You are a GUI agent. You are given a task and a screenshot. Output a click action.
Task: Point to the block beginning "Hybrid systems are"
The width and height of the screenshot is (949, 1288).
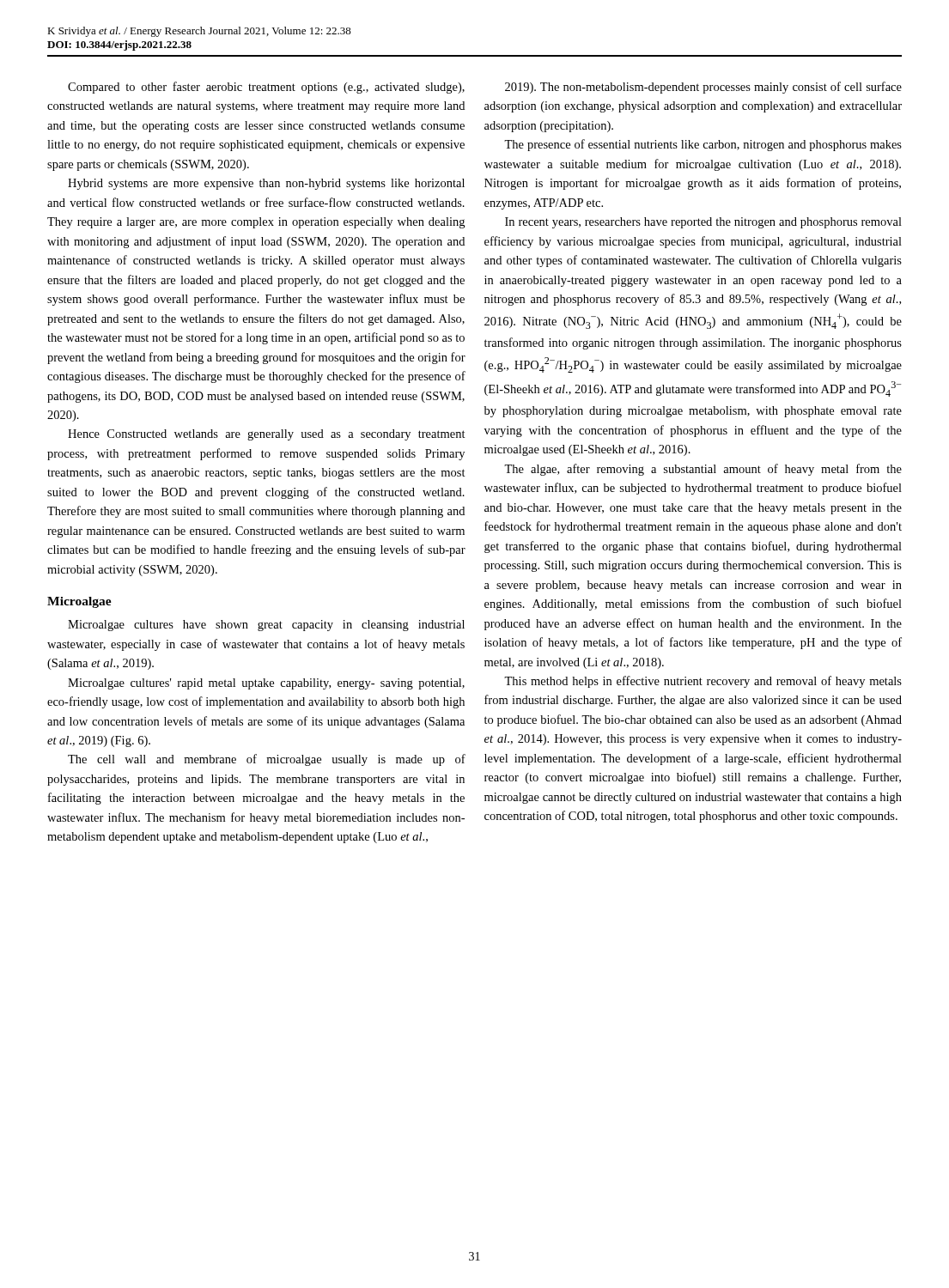(256, 299)
